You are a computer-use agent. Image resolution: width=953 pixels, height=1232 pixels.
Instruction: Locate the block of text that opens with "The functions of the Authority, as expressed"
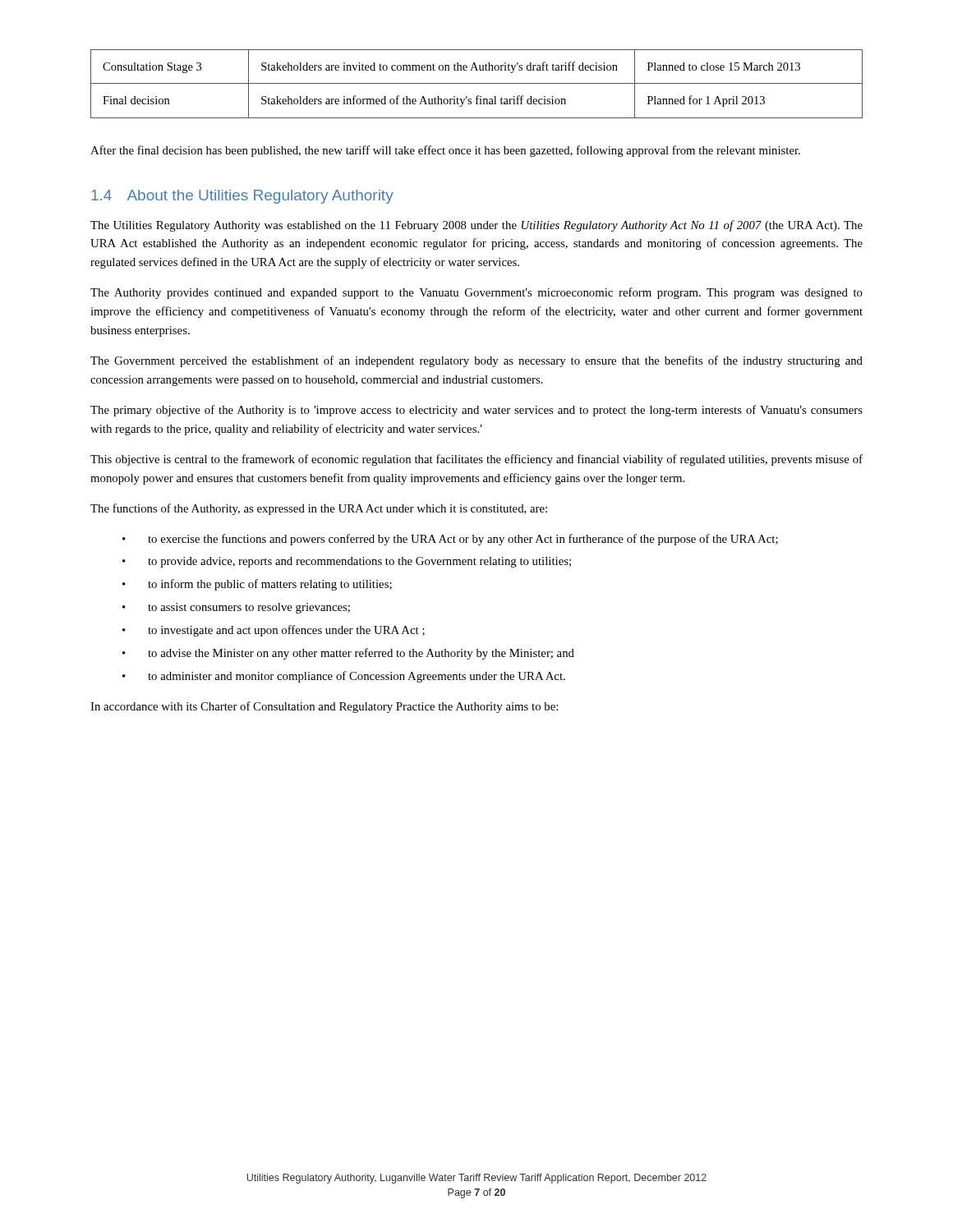(x=319, y=508)
